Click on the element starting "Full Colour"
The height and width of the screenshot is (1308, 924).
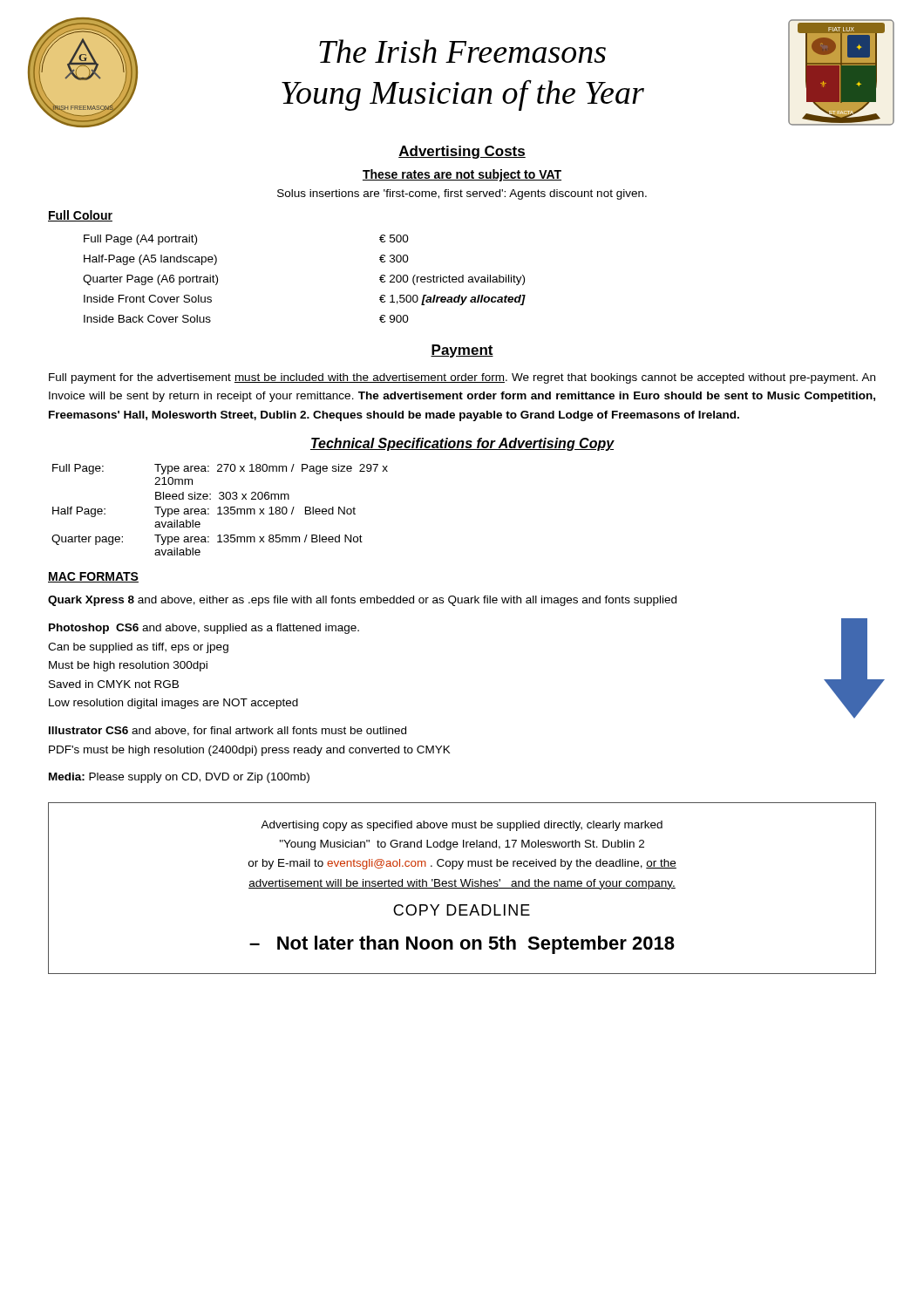pos(80,215)
